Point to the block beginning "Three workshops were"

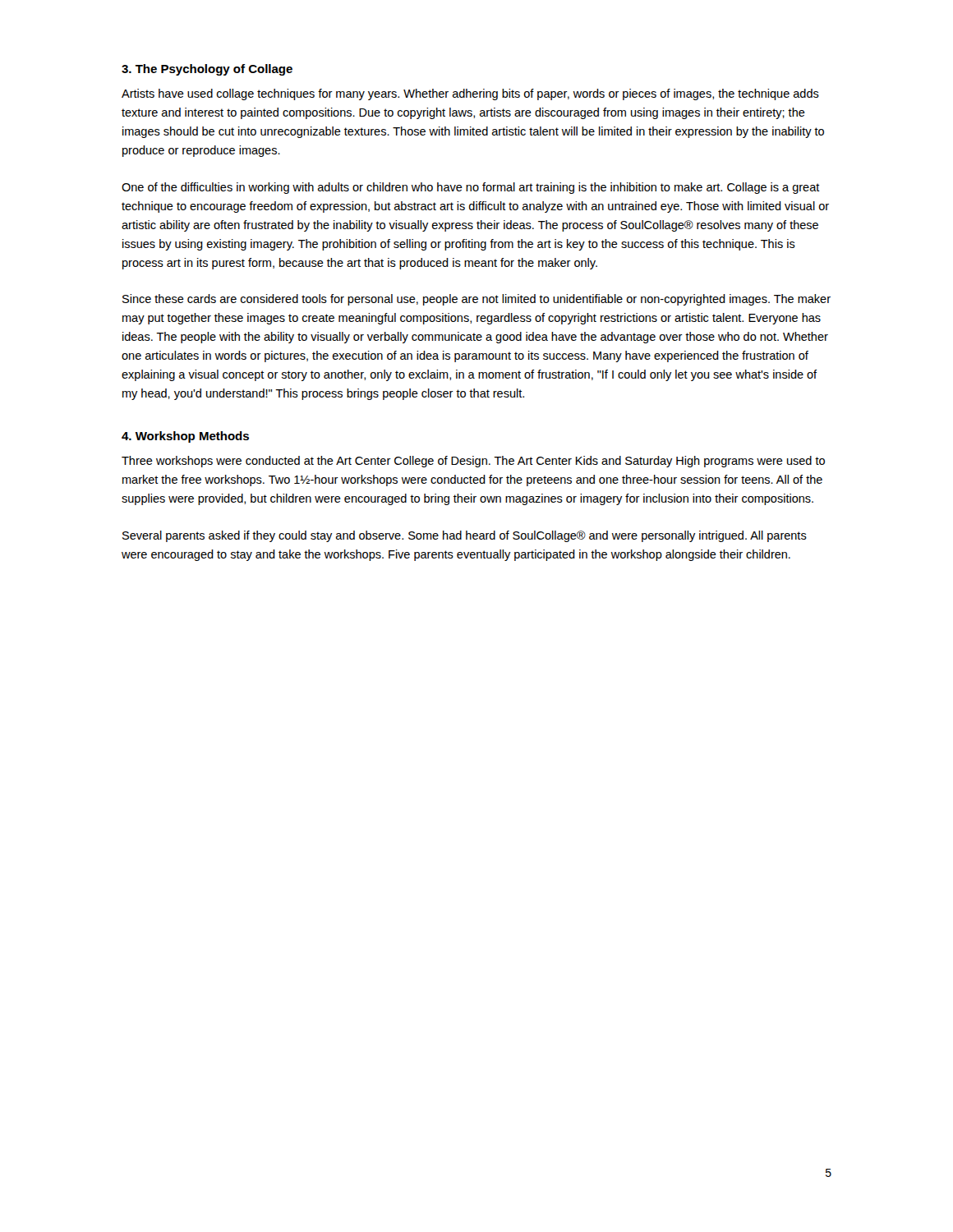coord(473,480)
